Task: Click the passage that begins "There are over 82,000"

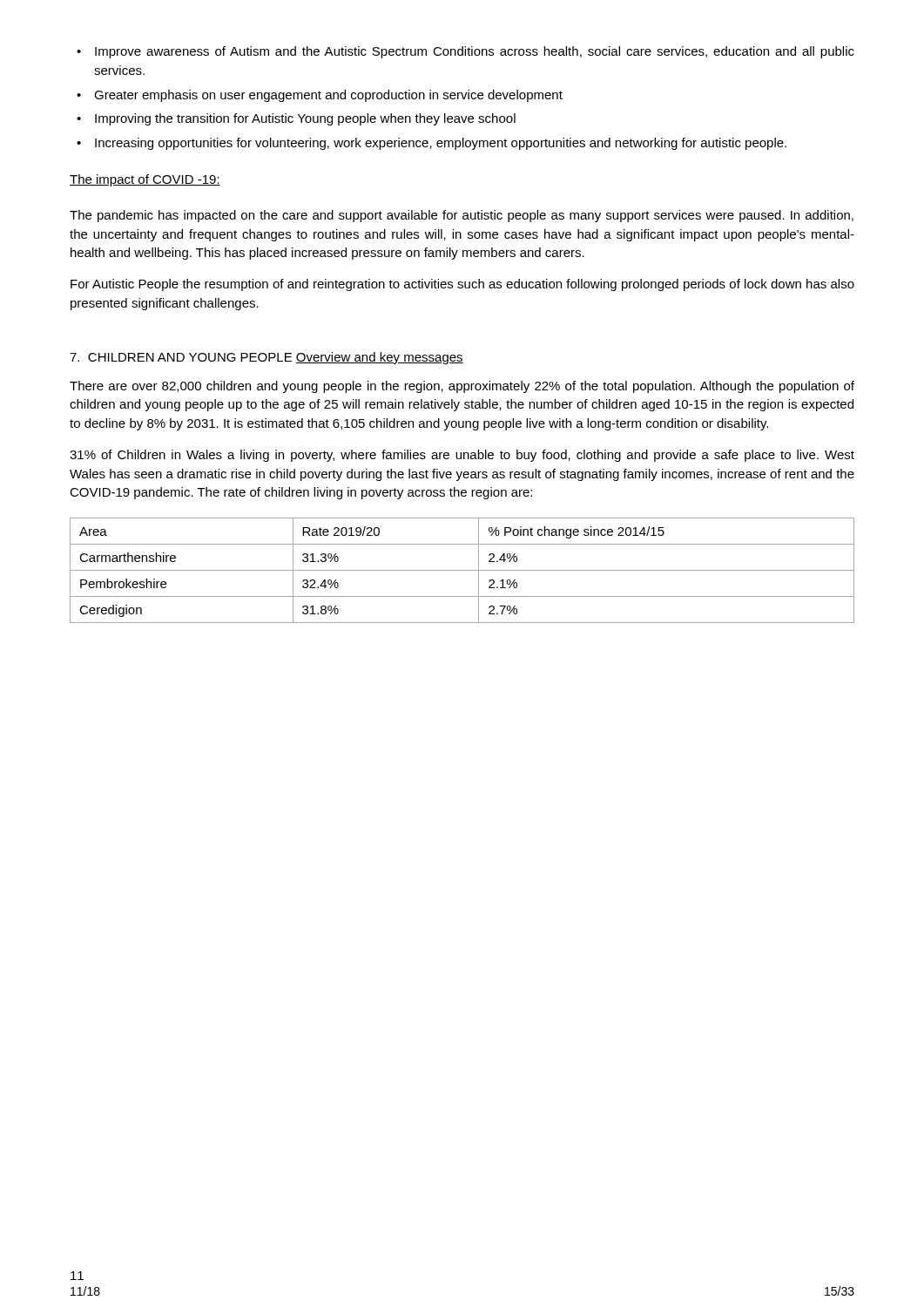Action: [x=462, y=404]
